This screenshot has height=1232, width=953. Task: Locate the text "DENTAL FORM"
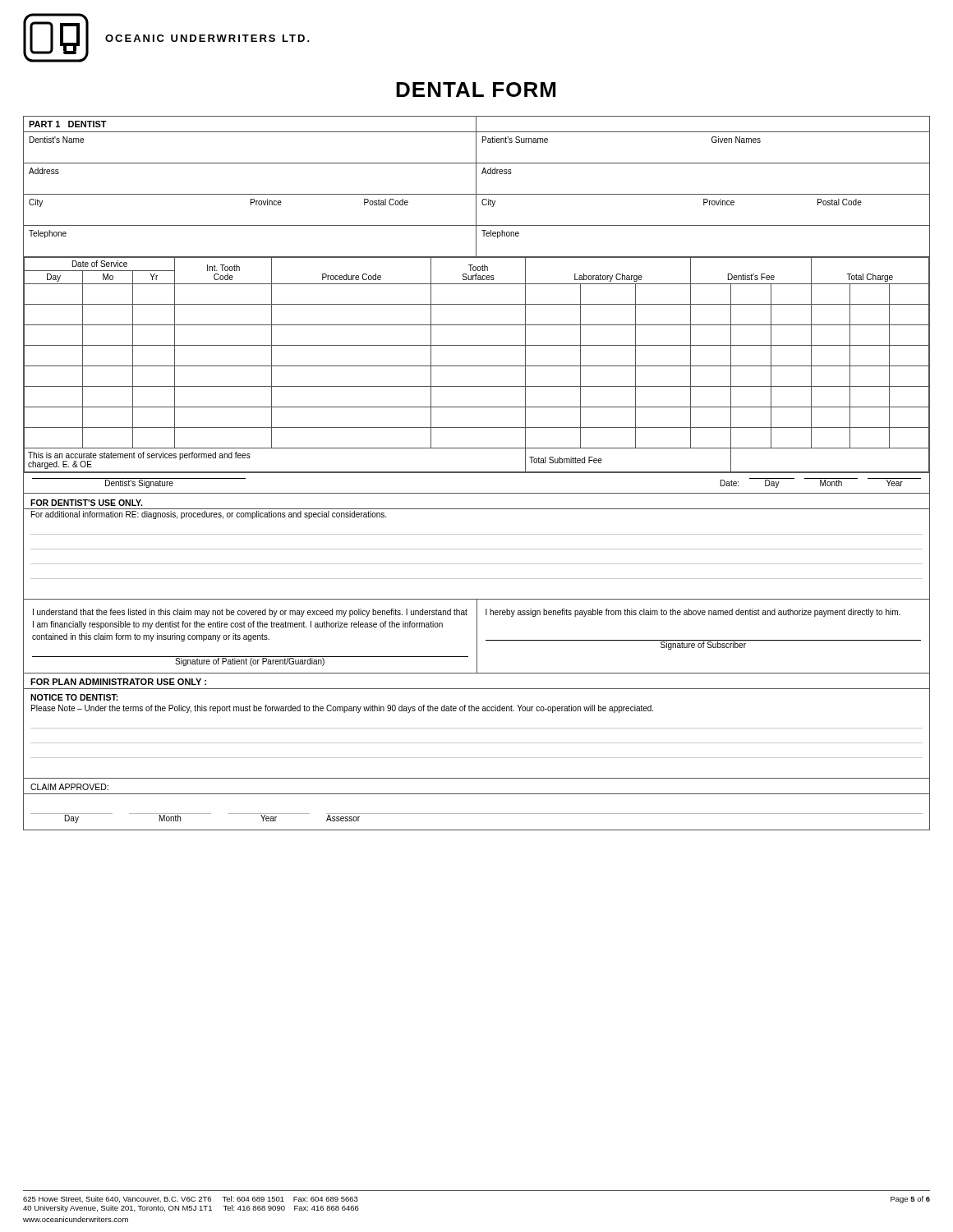(x=476, y=90)
